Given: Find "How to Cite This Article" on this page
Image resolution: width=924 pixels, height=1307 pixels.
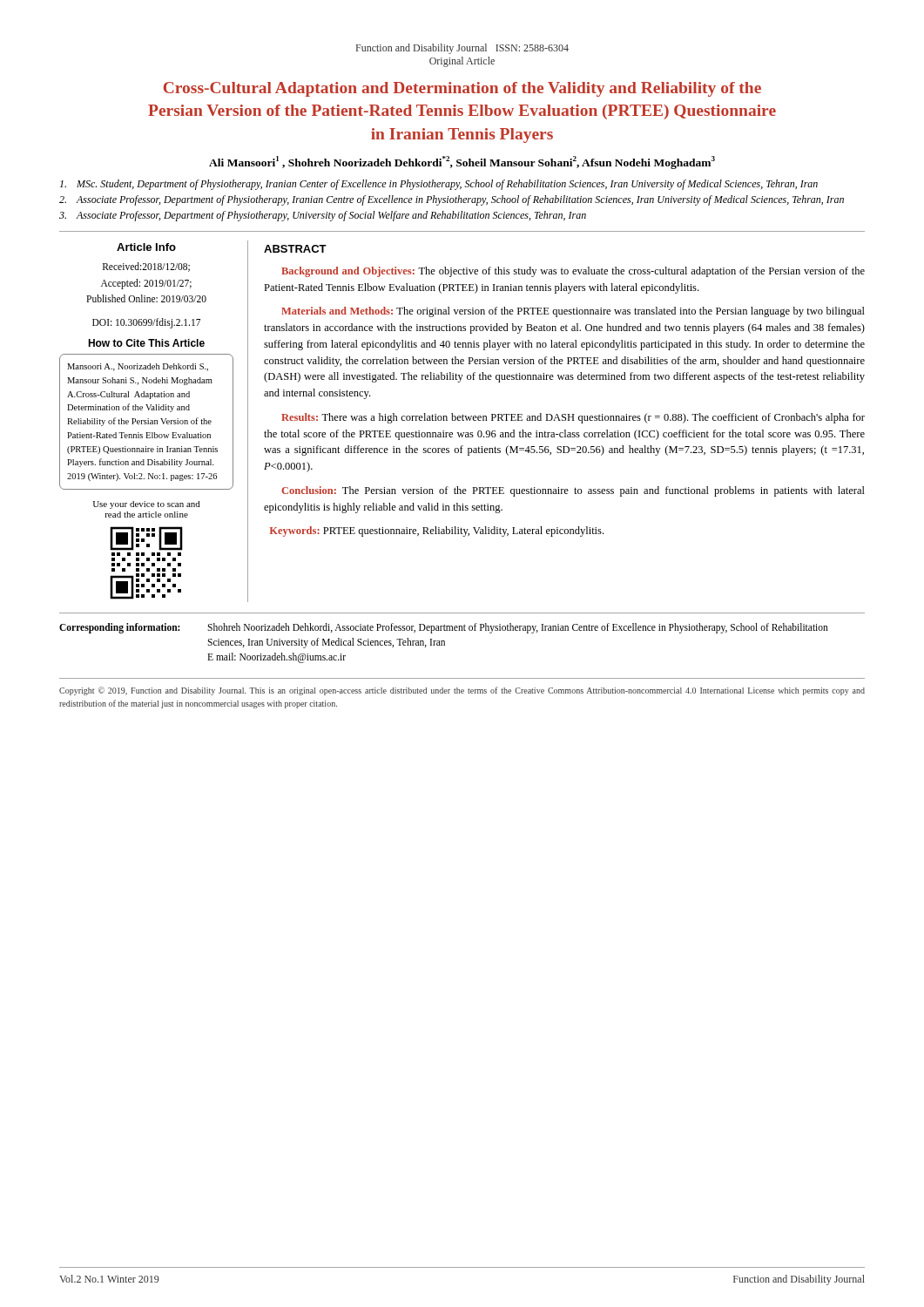Looking at the screenshot, I should click(x=146, y=343).
